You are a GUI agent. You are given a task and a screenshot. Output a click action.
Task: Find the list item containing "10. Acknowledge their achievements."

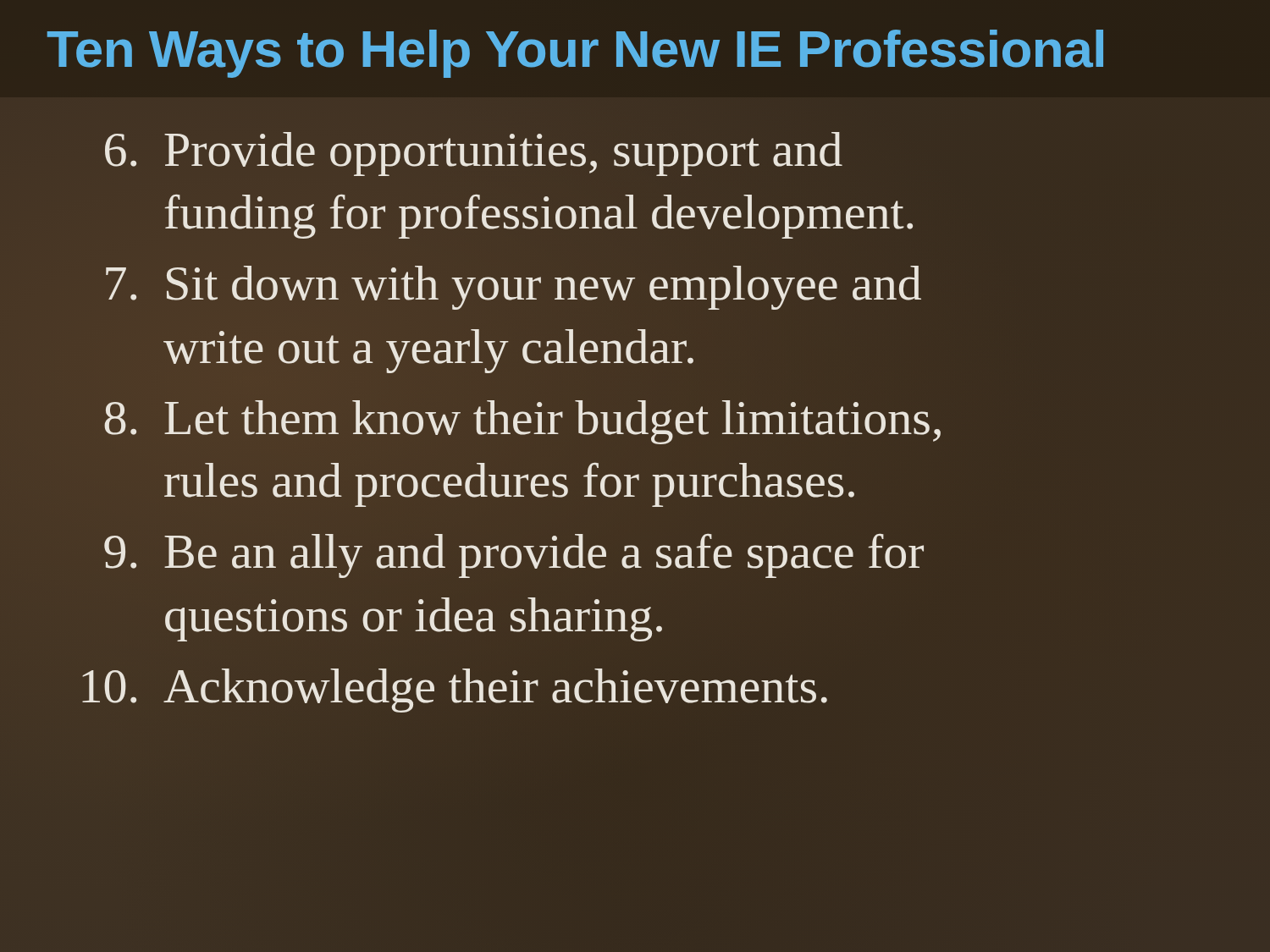click(x=635, y=686)
